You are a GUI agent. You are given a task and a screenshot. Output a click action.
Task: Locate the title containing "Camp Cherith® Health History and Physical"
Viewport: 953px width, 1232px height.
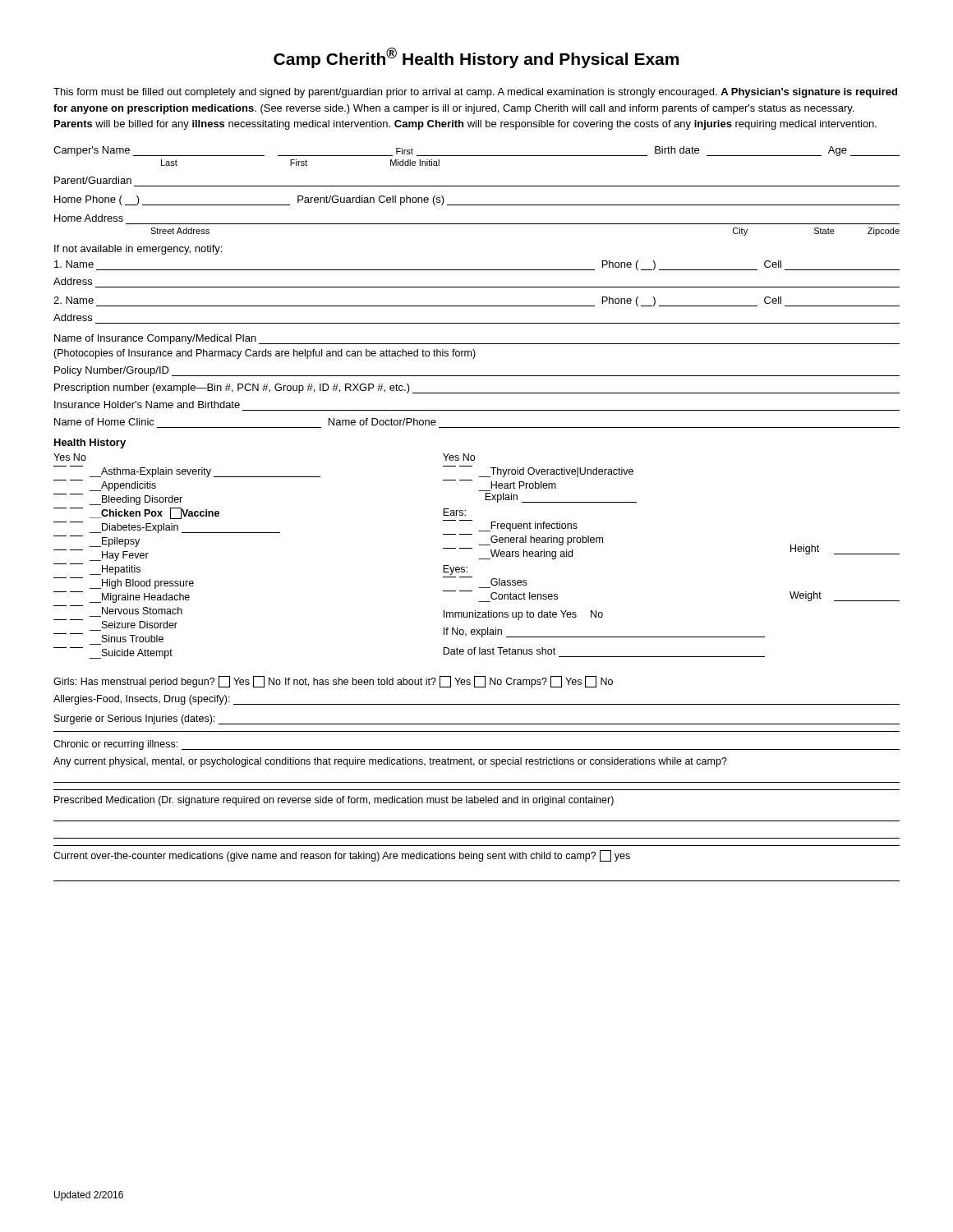pos(476,57)
